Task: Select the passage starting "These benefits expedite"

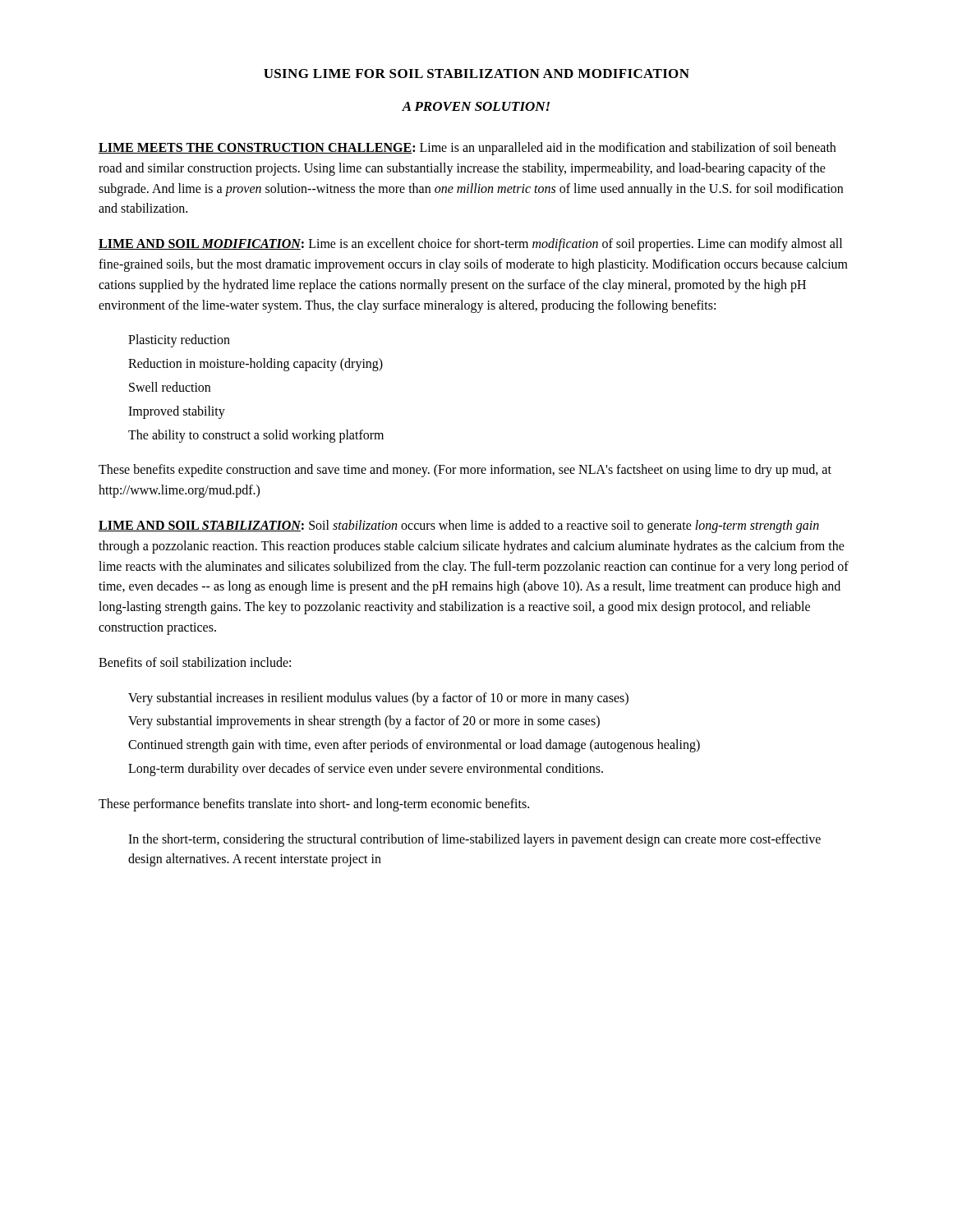Action: pos(465,480)
